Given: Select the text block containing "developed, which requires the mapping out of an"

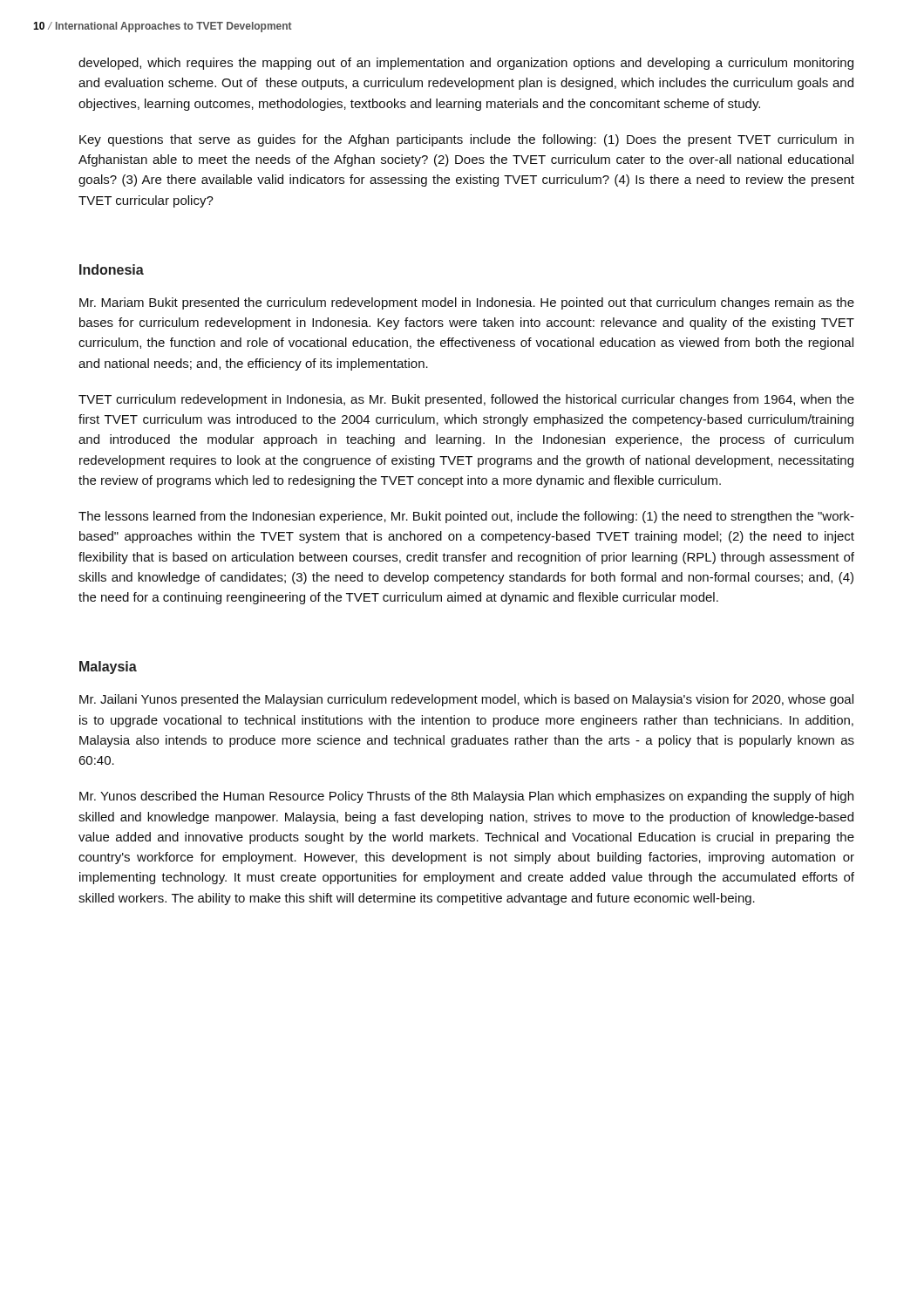Looking at the screenshot, I should 466,83.
